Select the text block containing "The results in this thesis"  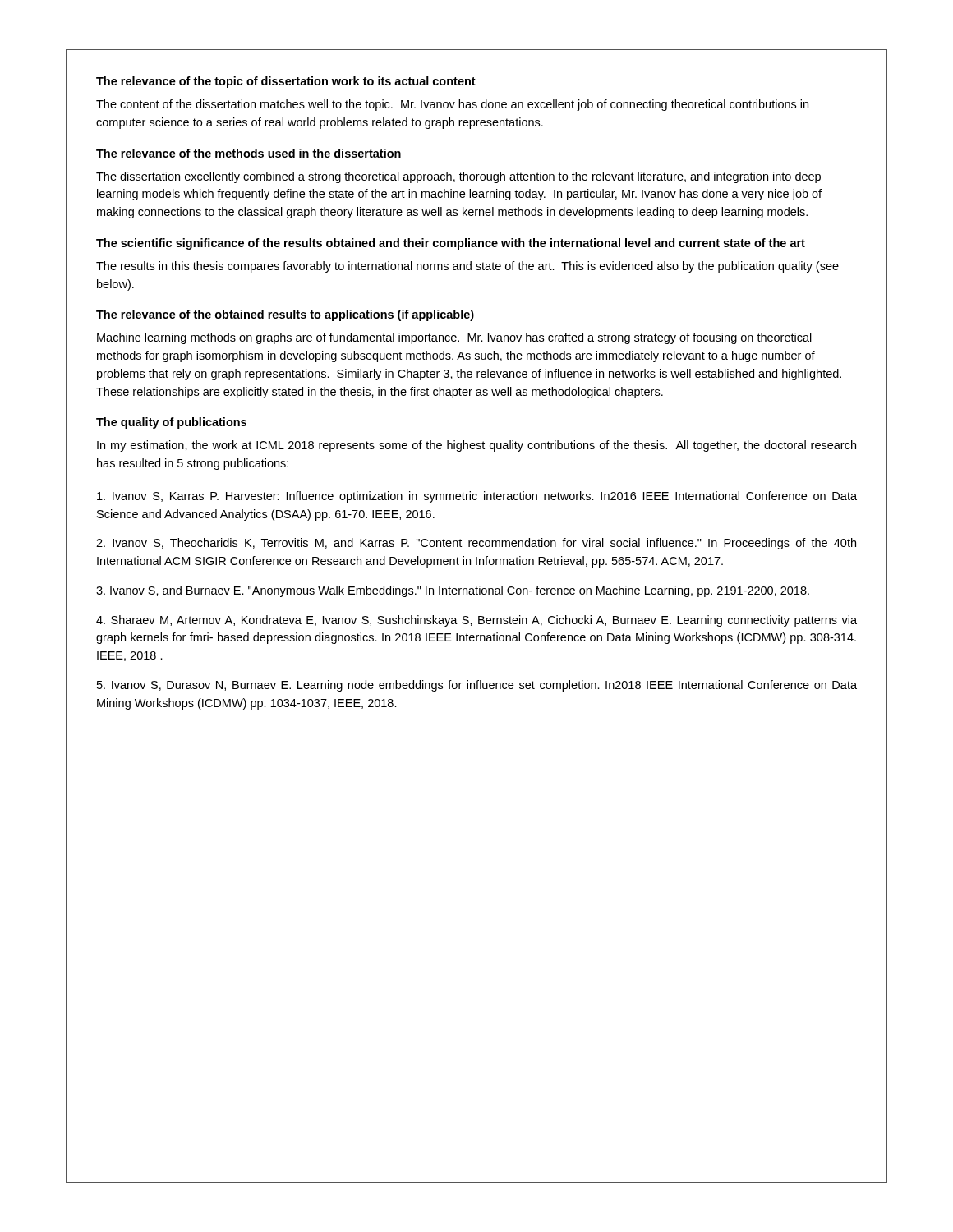467,275
